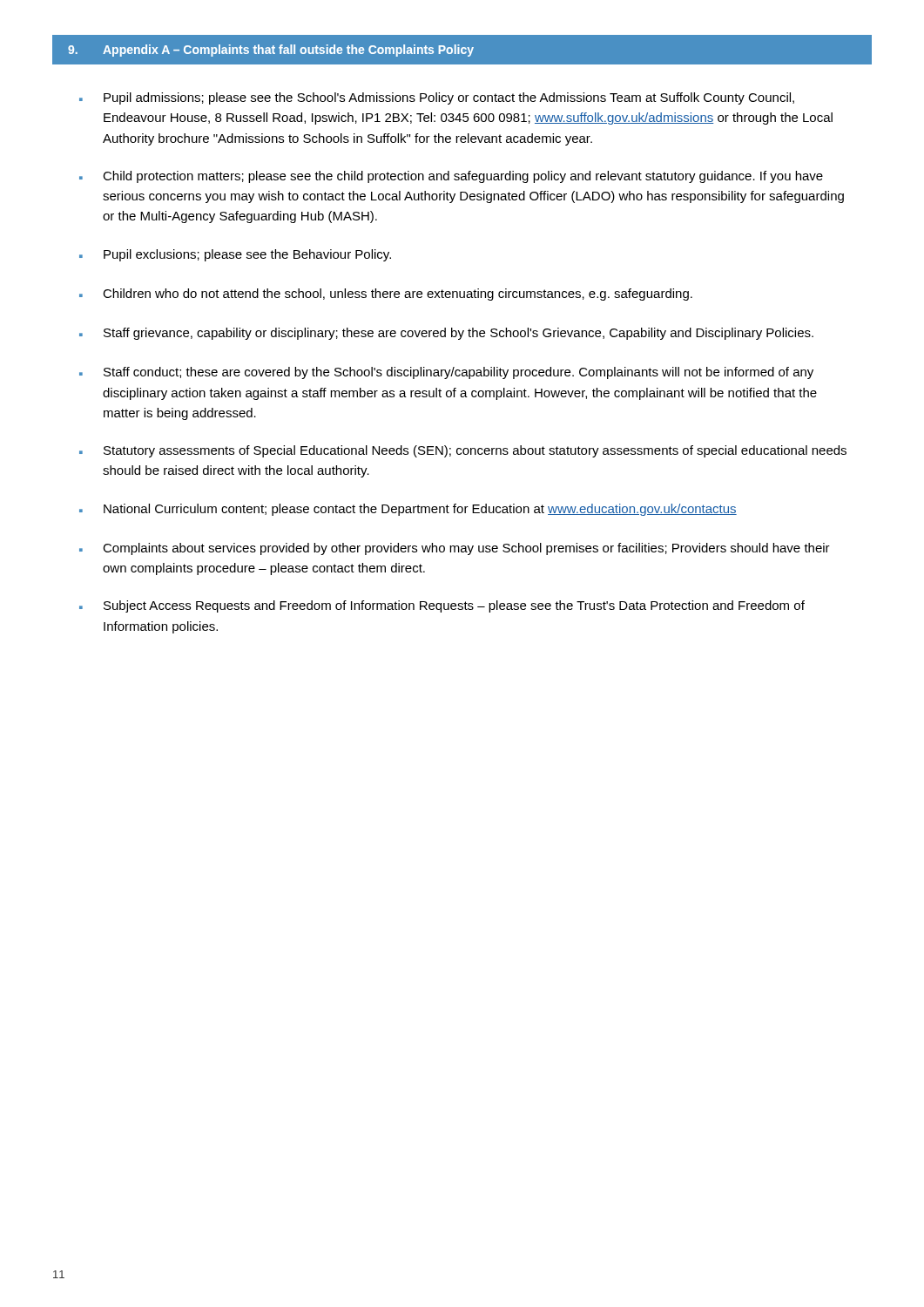Locate the list item that reads "▪ National Curriculum"
The height and width of the screenshot is (1307, 924).
click(466, 509)
